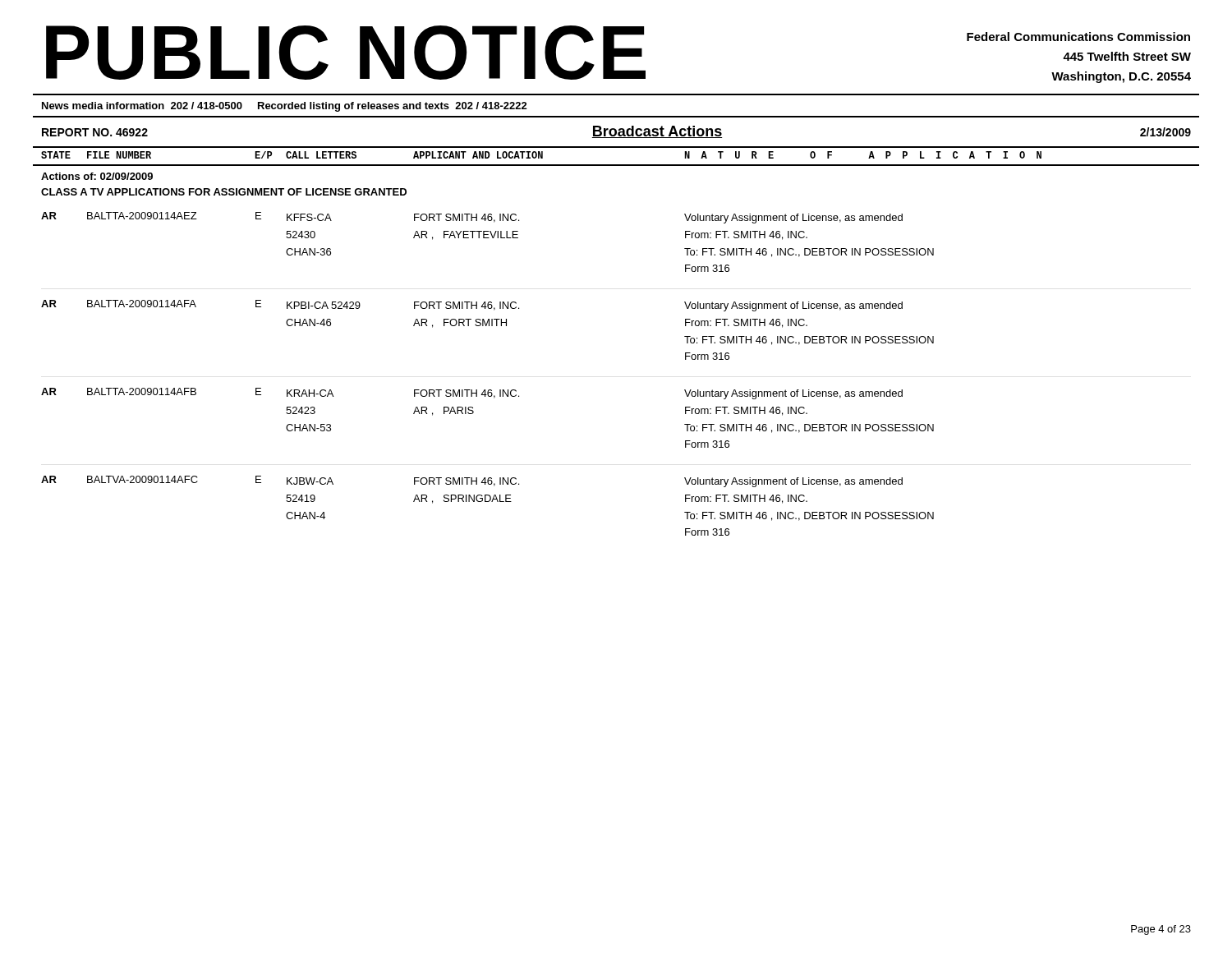Locate the region starting "STATE FILE NUMBER E/P CALL LETTERS APPLICANT AND"
This screenshot has height=953, width=1232.
(616, 156)
